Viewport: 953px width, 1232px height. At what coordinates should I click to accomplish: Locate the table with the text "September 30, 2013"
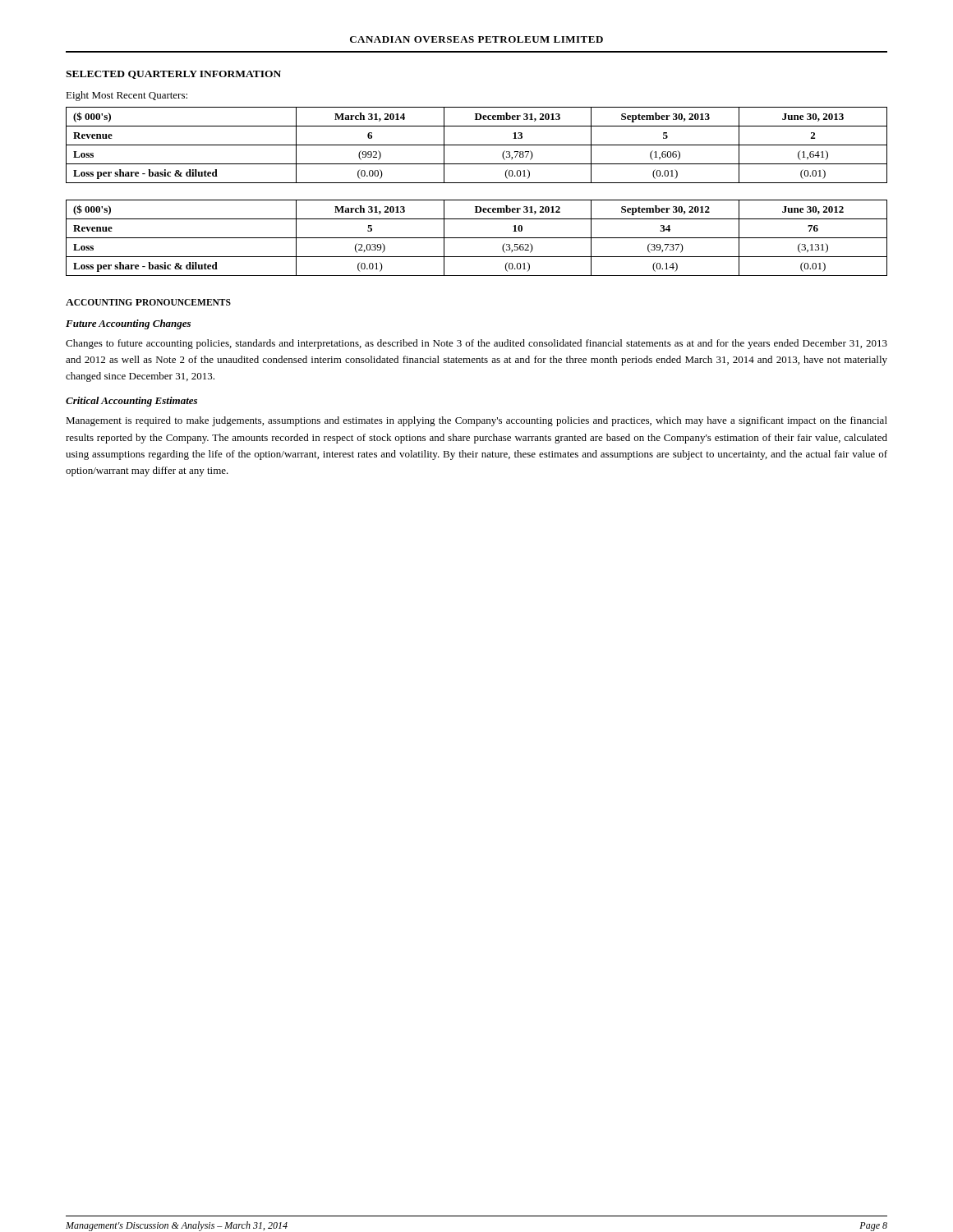(476, 145)
